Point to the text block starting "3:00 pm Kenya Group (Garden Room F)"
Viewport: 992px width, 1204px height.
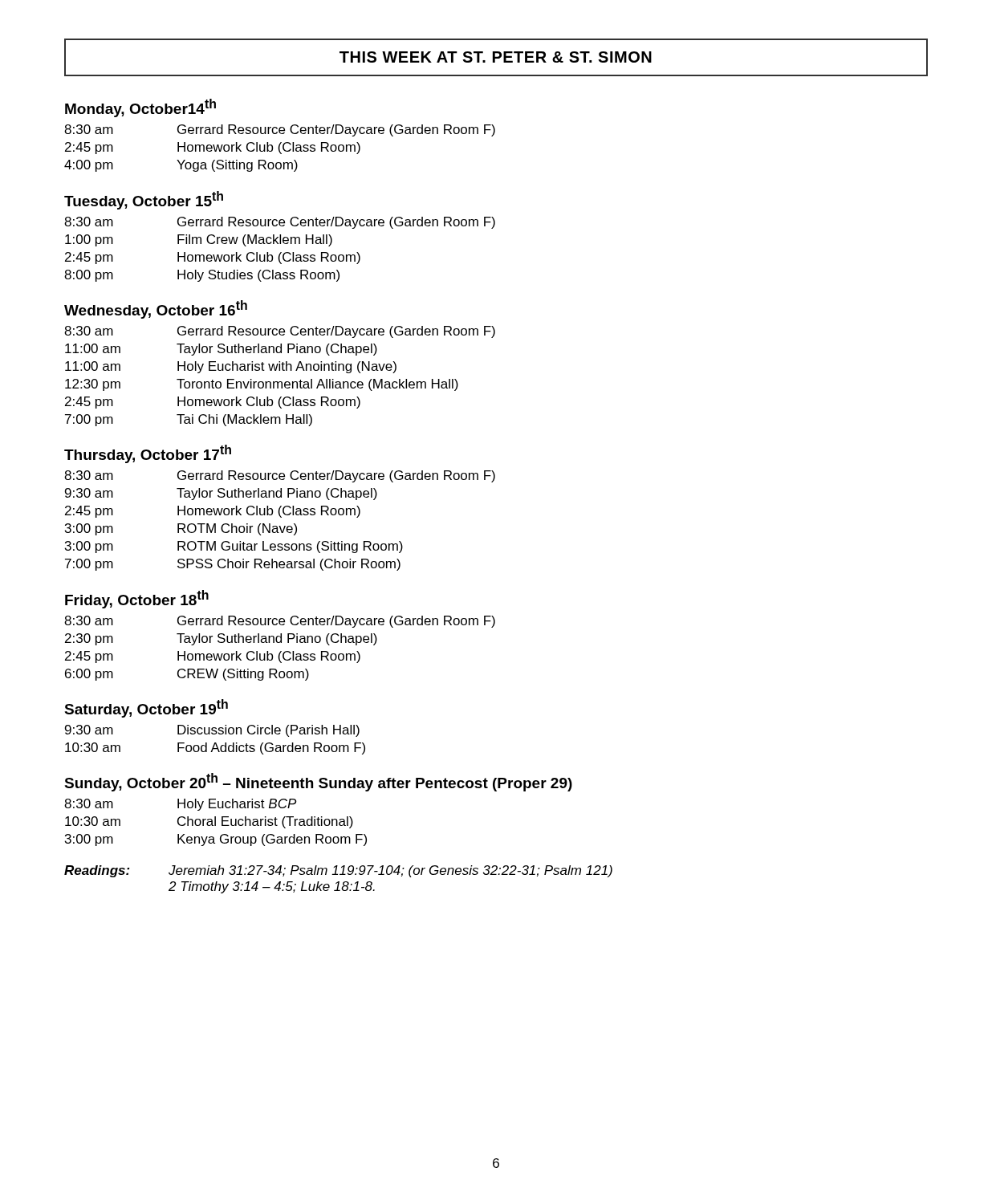[216, 840]
